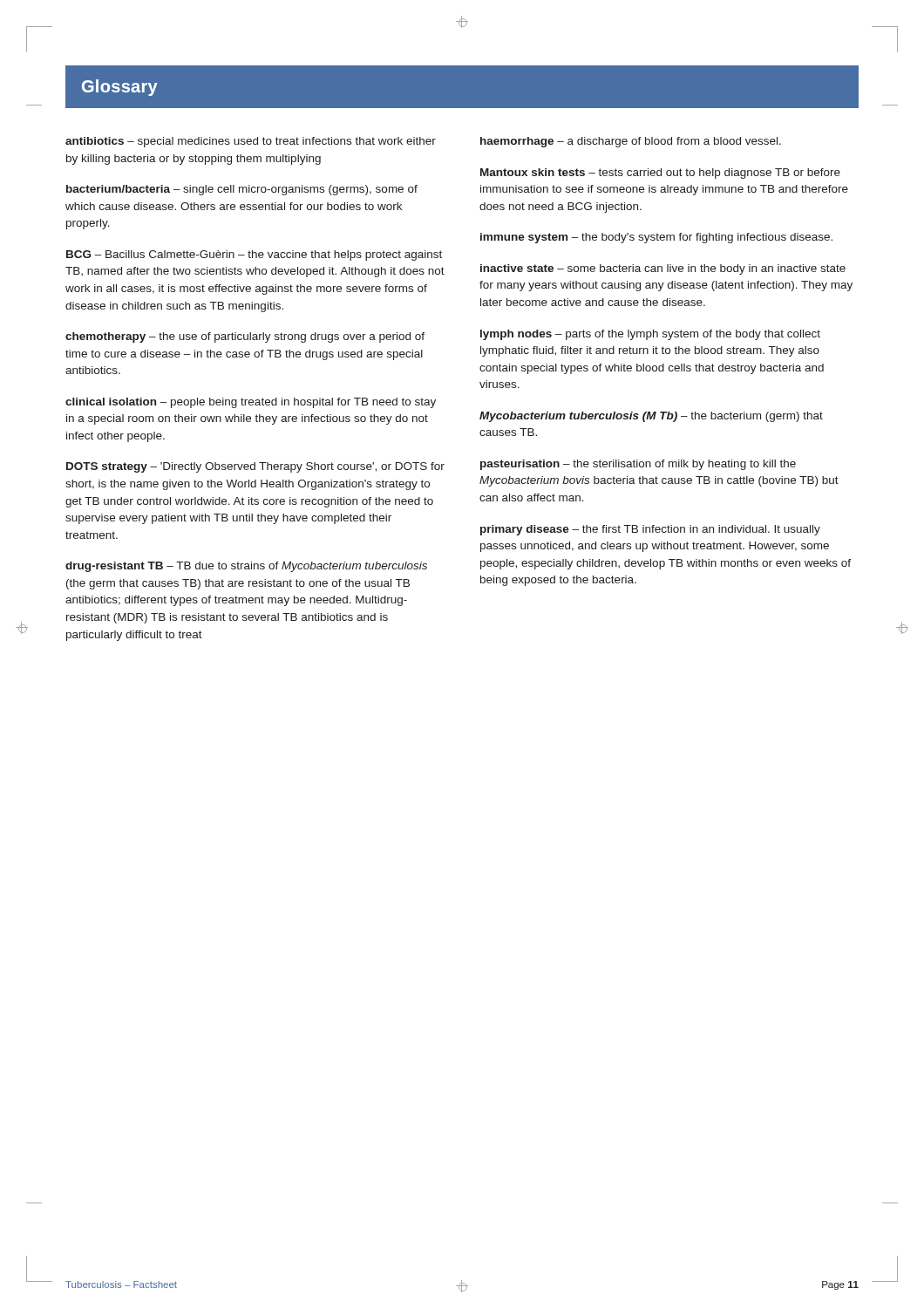Image resolution: width=924 pixels, height=1308 pixels.
Task: Navigate to the text block starting "BCG – Bacillus Calmette-Guèrin – the vaccine"
Action: 255,280
